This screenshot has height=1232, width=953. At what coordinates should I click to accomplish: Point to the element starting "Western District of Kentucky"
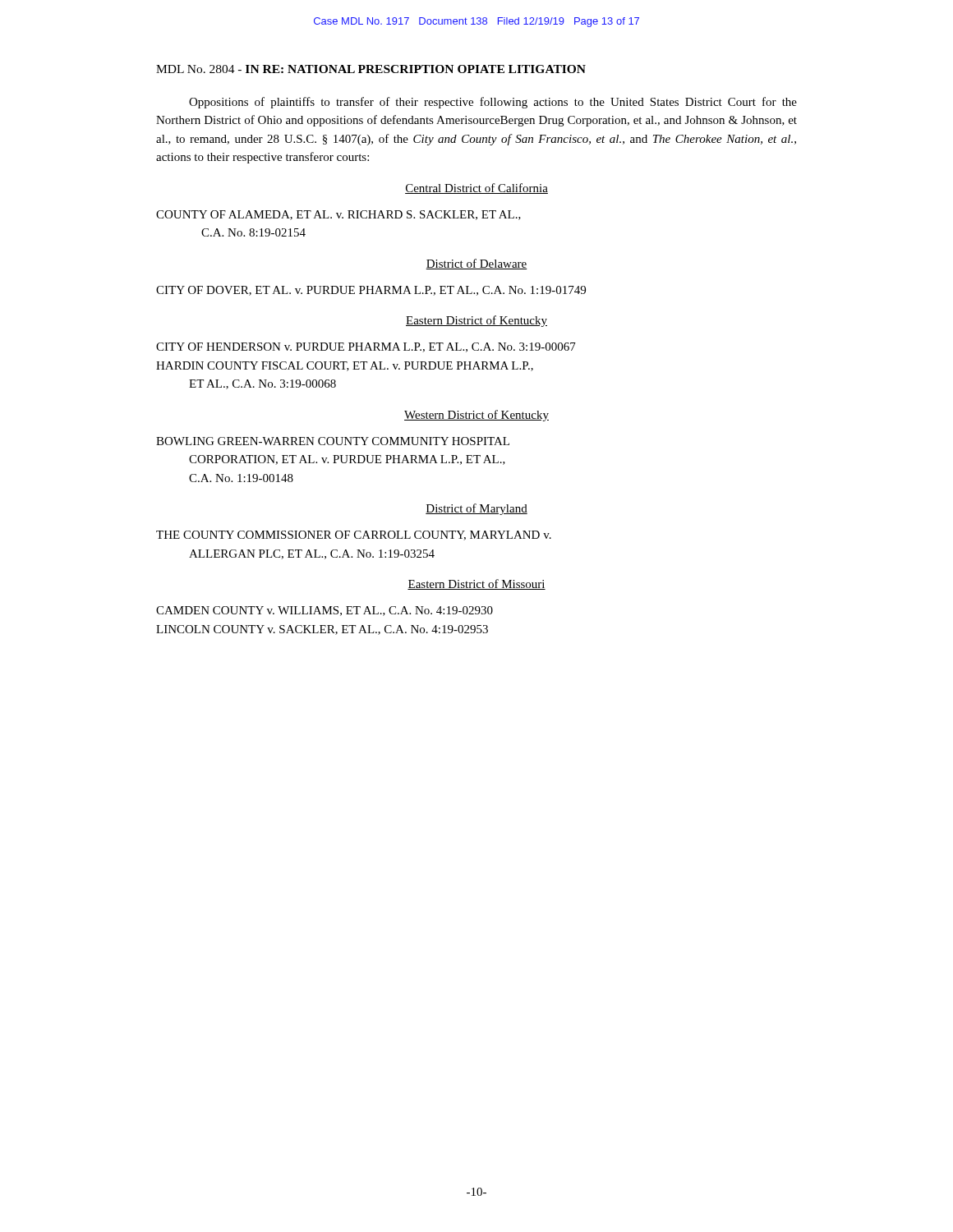click(476, 415)
